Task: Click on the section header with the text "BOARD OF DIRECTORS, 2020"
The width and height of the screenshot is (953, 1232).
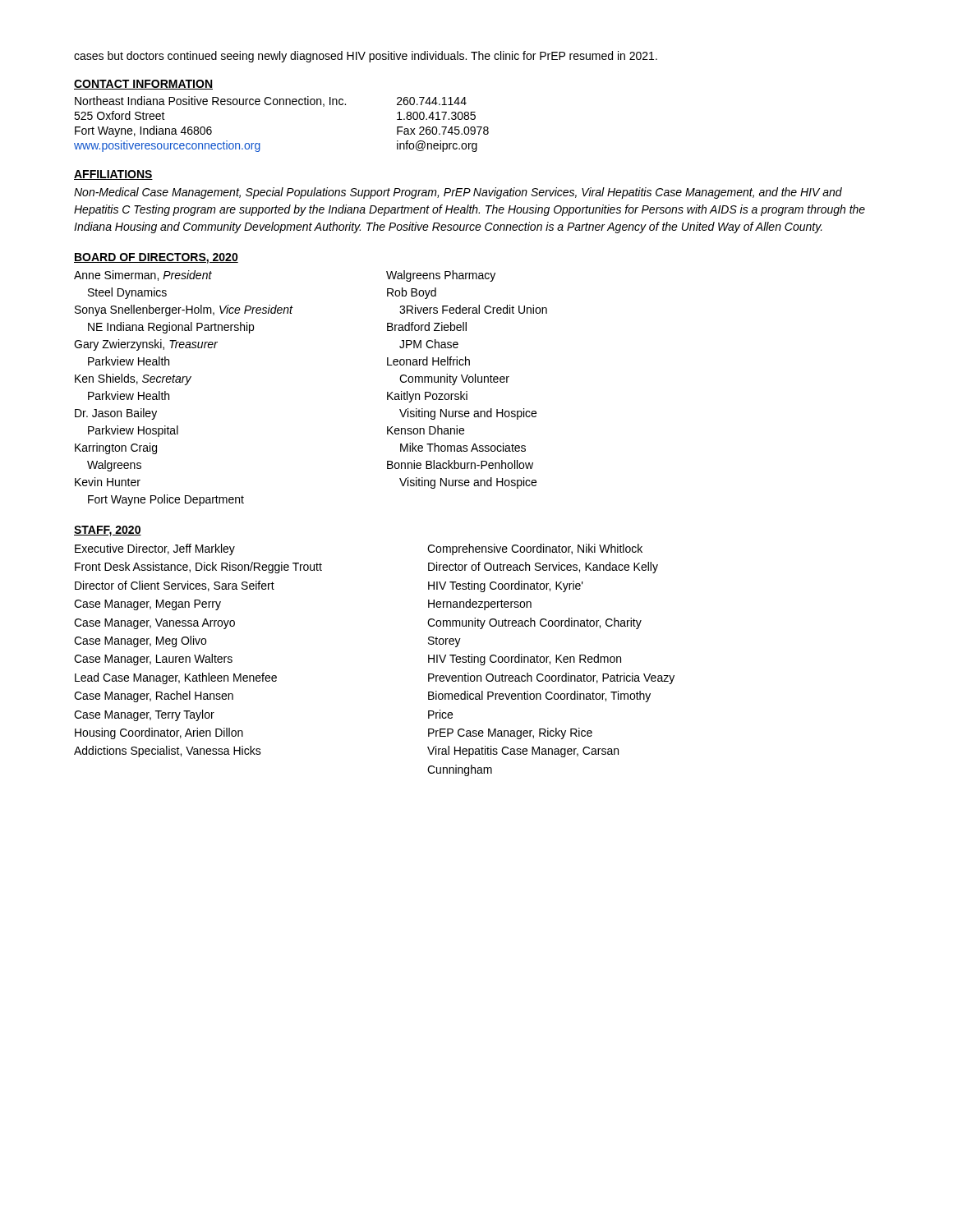Action: [156, 257]
